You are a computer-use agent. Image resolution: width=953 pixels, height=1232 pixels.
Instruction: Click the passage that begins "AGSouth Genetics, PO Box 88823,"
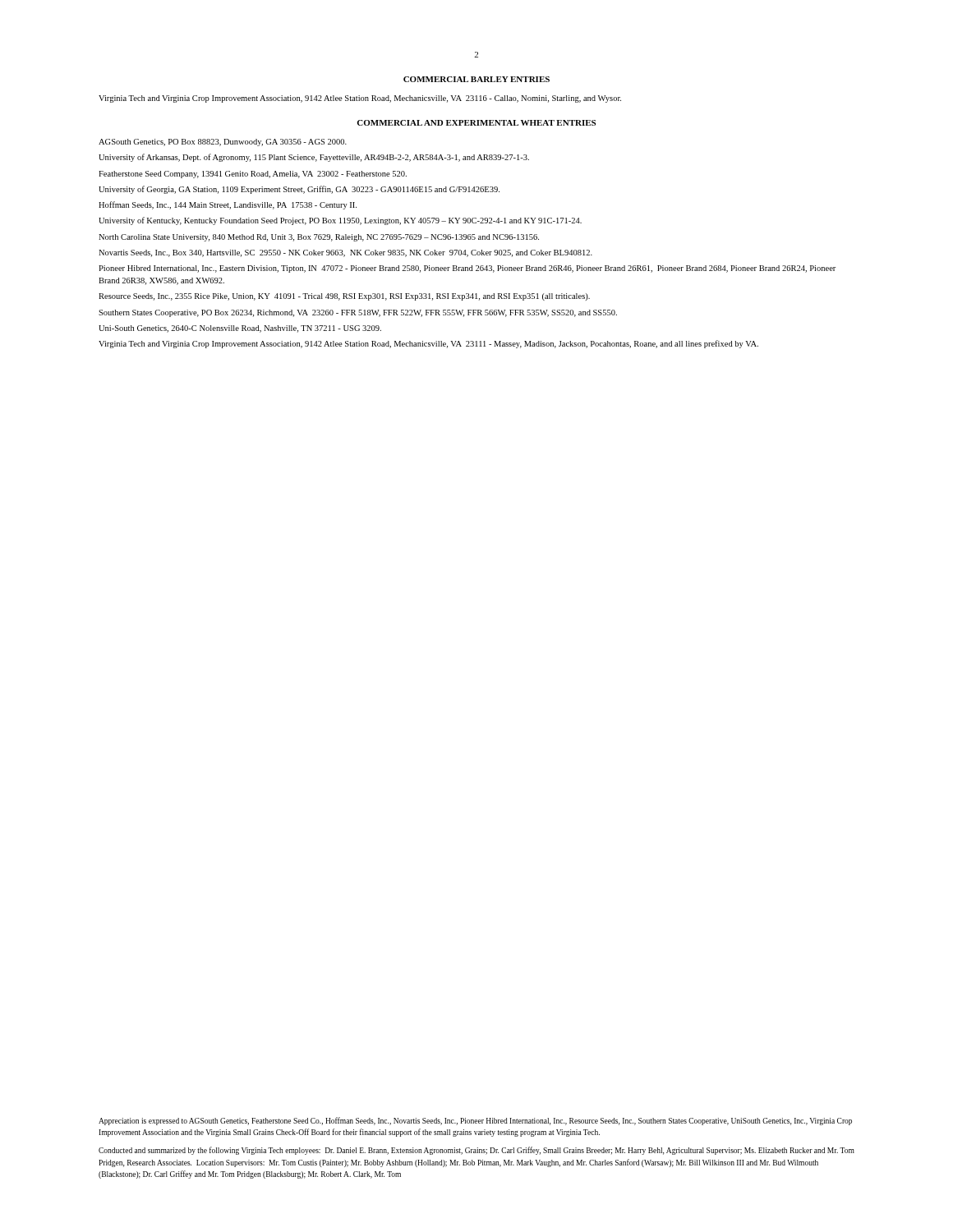[x=223, y=142]
